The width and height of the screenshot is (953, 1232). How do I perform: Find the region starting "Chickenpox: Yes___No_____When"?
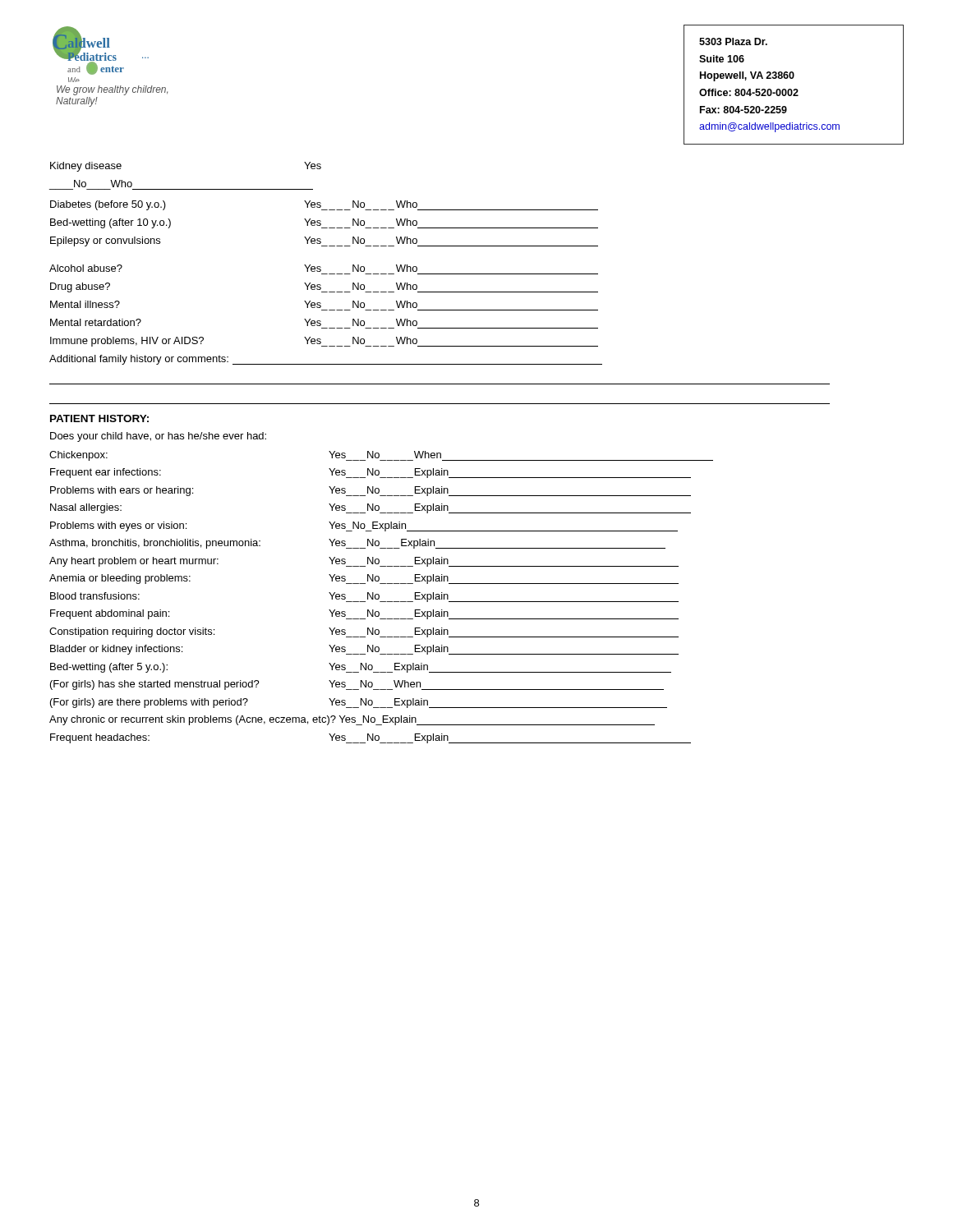476,454
